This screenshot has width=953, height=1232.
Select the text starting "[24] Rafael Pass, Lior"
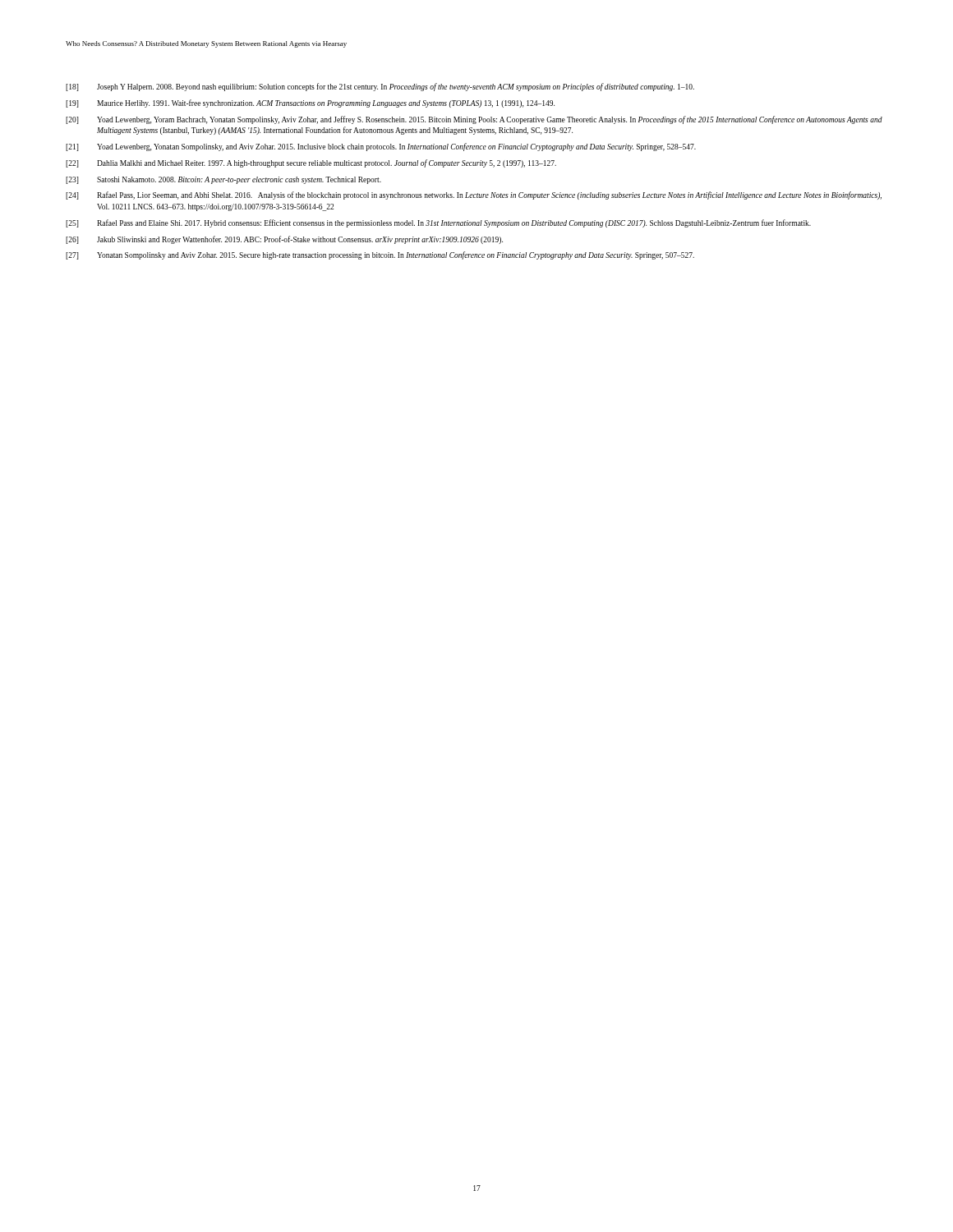coord(476,202)
